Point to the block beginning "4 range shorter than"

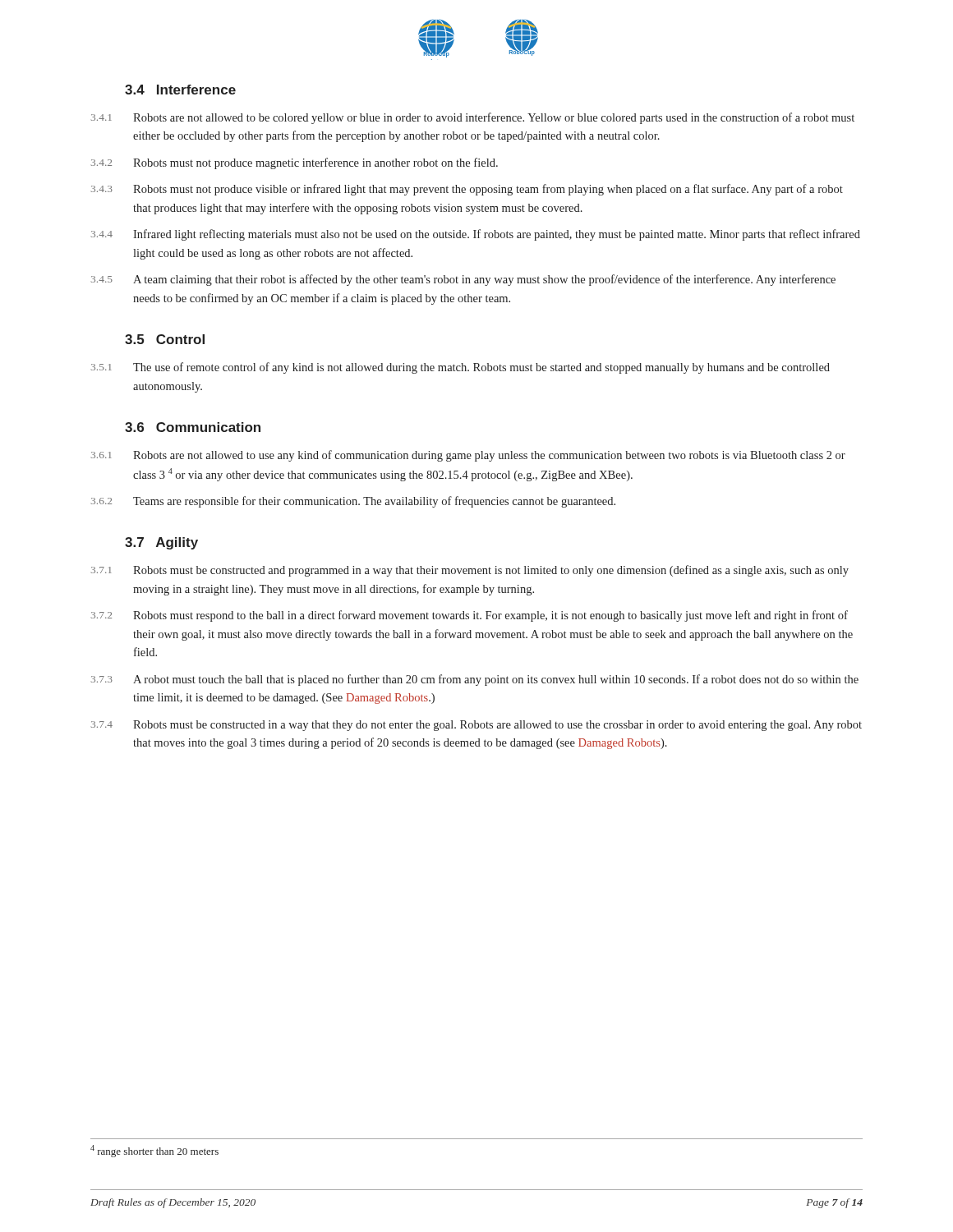coord(155,1150)
